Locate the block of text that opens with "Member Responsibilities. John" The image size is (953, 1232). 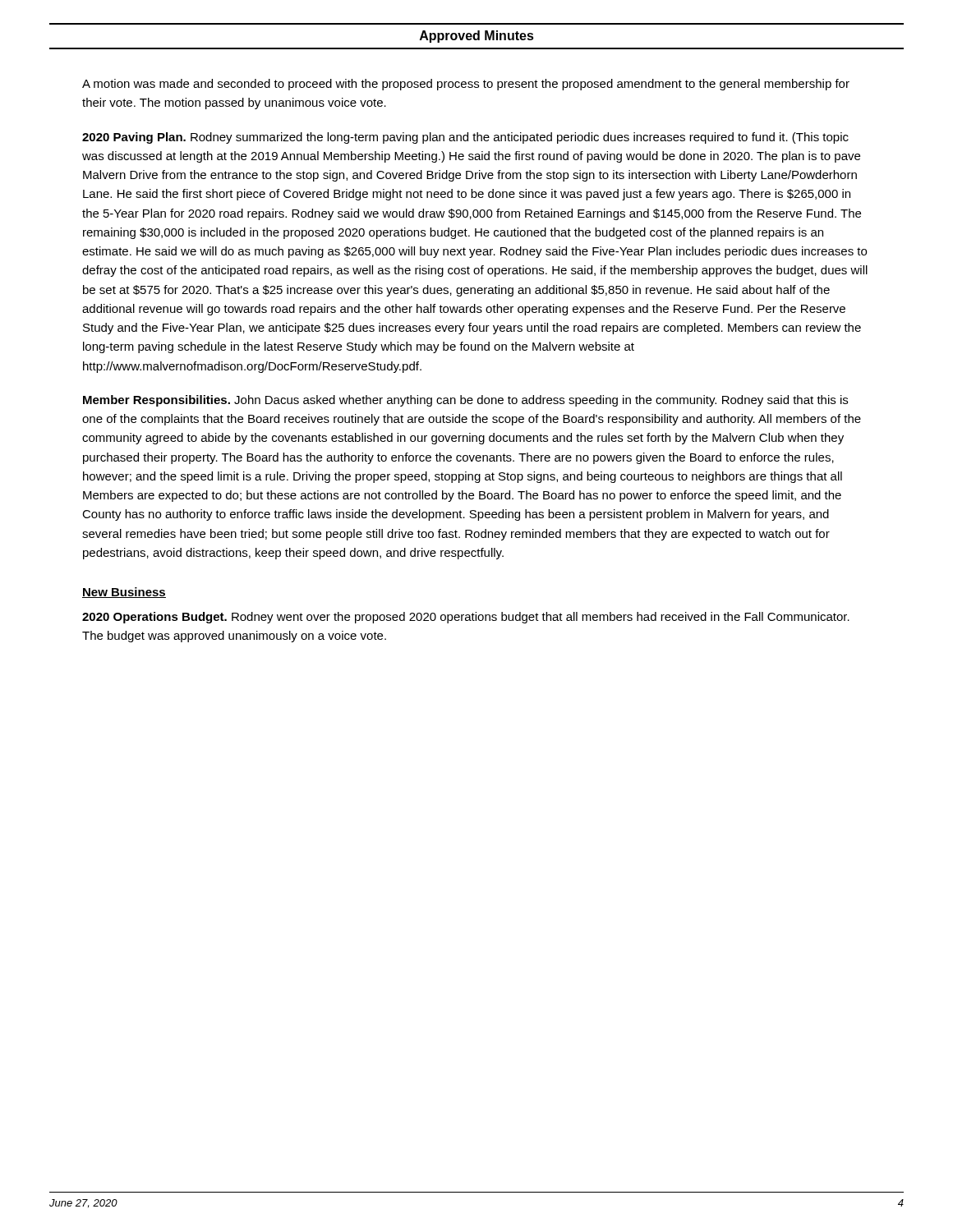click(x=472, y=476)
